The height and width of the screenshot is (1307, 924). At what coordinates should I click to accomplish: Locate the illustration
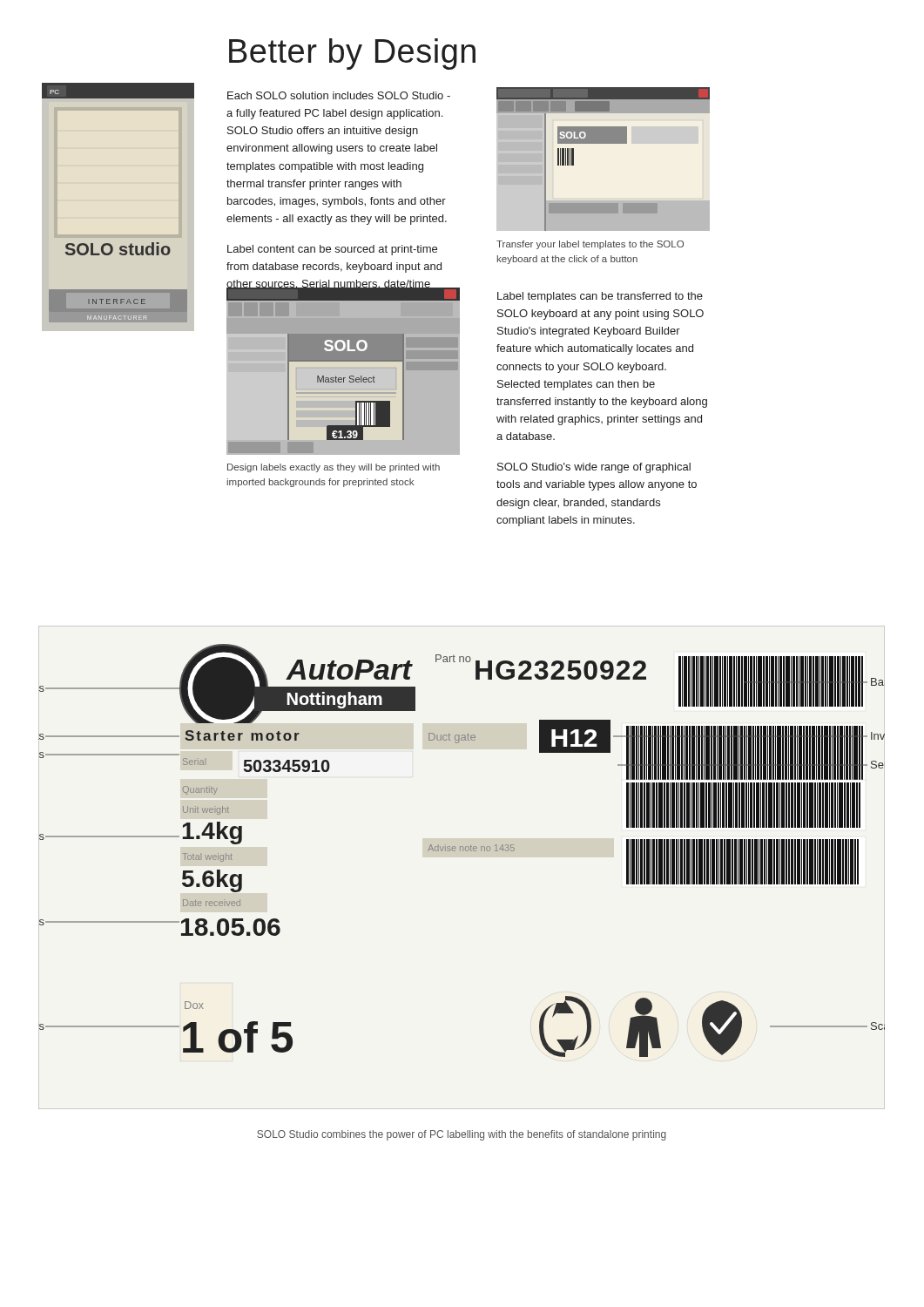click(x=118, y=207)
